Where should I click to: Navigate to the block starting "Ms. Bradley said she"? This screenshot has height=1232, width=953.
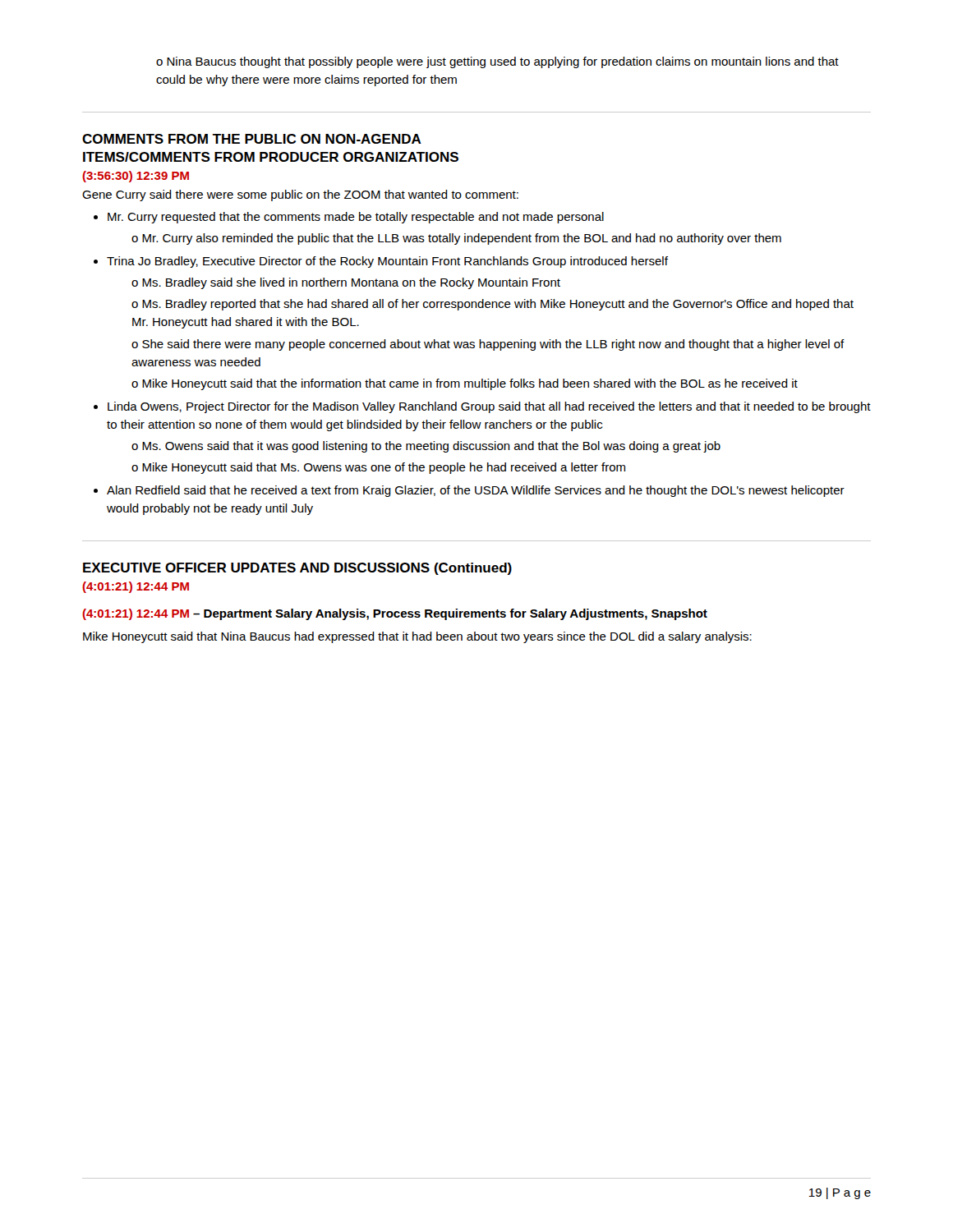coord(351,282)
